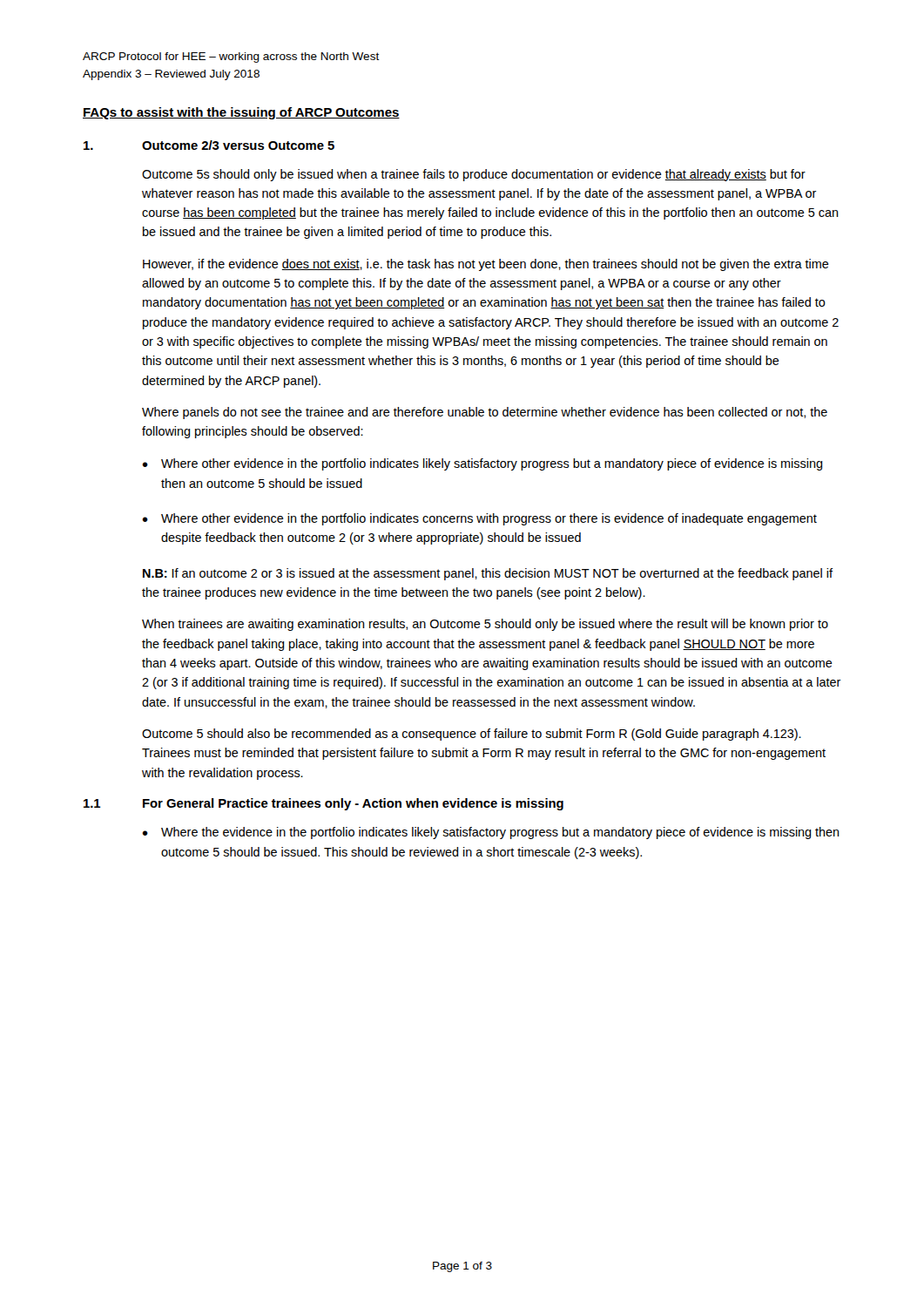
Task: Where is the section header that starts "FAQs to assist with"?
Action: click(241, 112)
